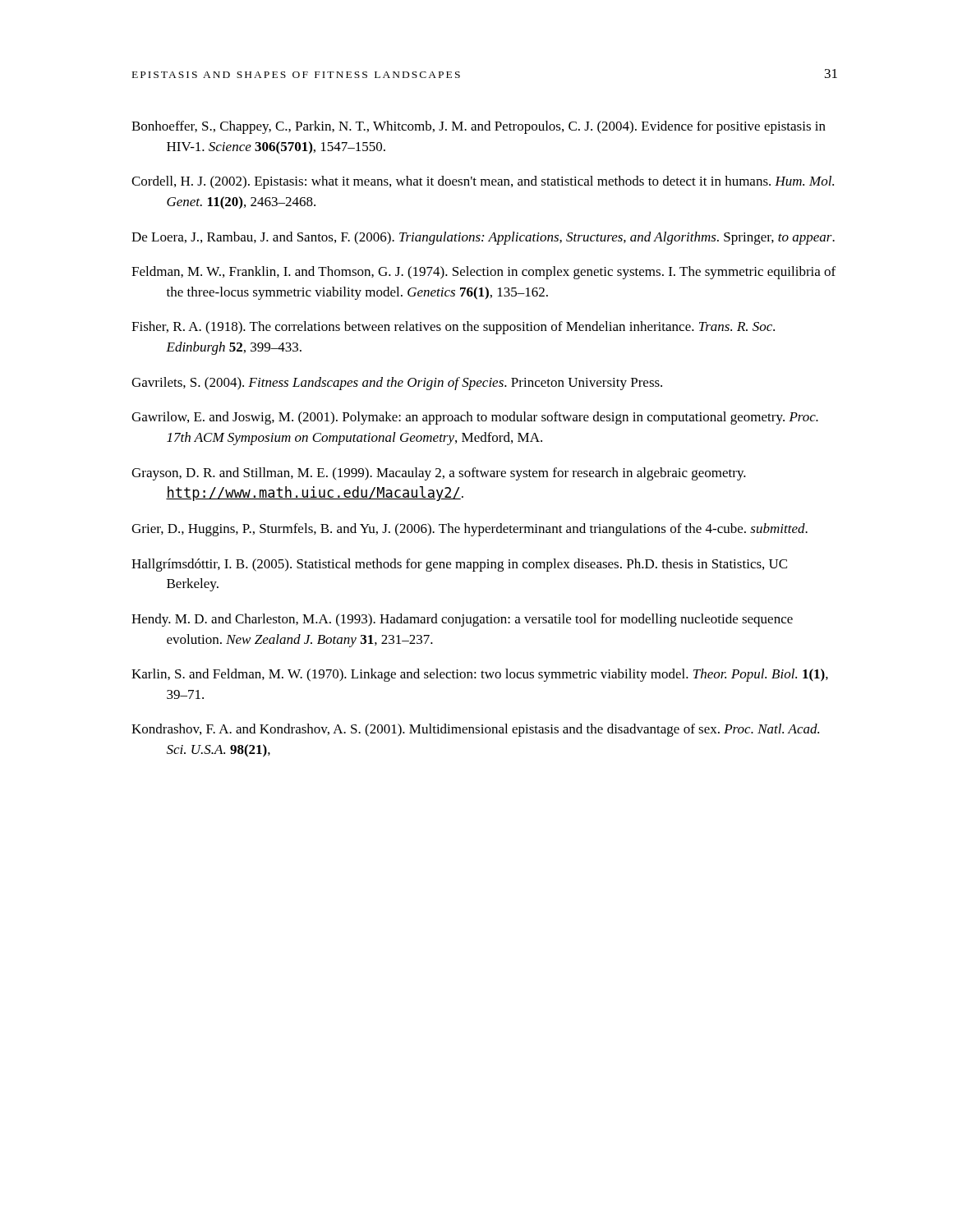Select the list item with the text "De Loera, J., Rambau, J."
This screenshot has height=1232, width=953.
coord(483,237)
